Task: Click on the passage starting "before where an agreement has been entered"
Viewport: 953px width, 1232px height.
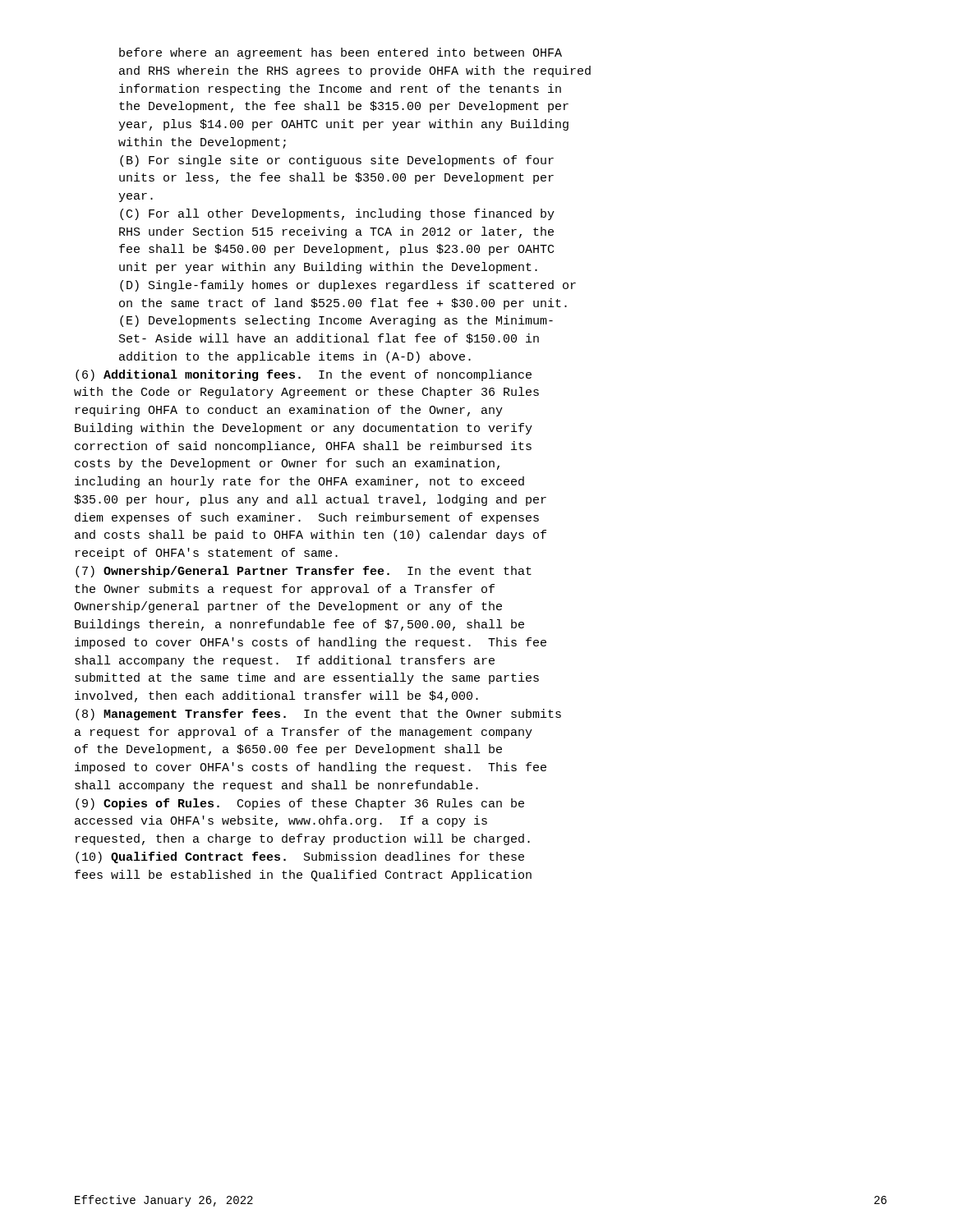Action: 333,465
